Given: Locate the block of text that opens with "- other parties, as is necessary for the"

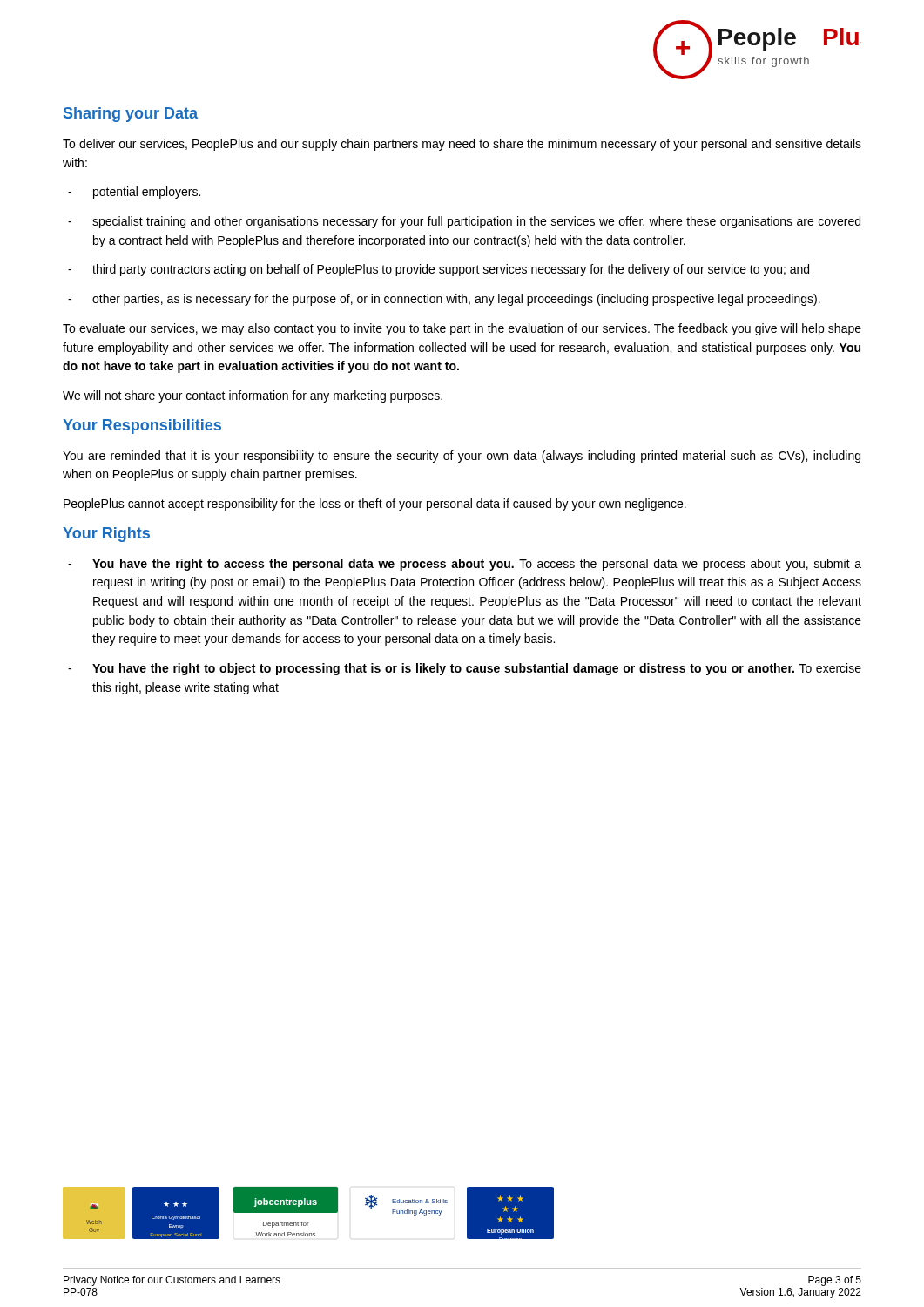Looking at the screenshot, I should point(462,300).
